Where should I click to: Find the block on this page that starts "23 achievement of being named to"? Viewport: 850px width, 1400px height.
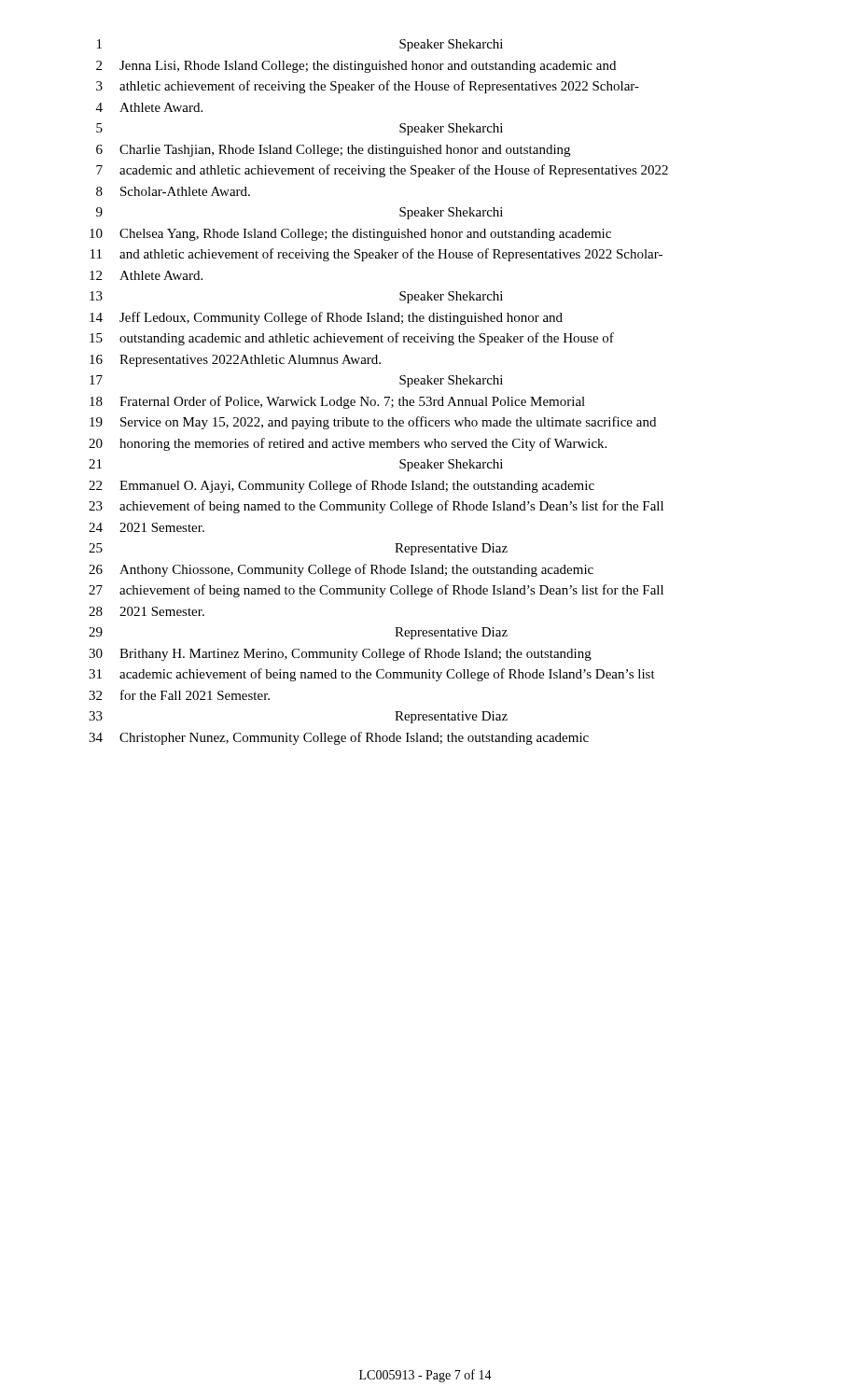pyautogui.click(x=425, y=506)
